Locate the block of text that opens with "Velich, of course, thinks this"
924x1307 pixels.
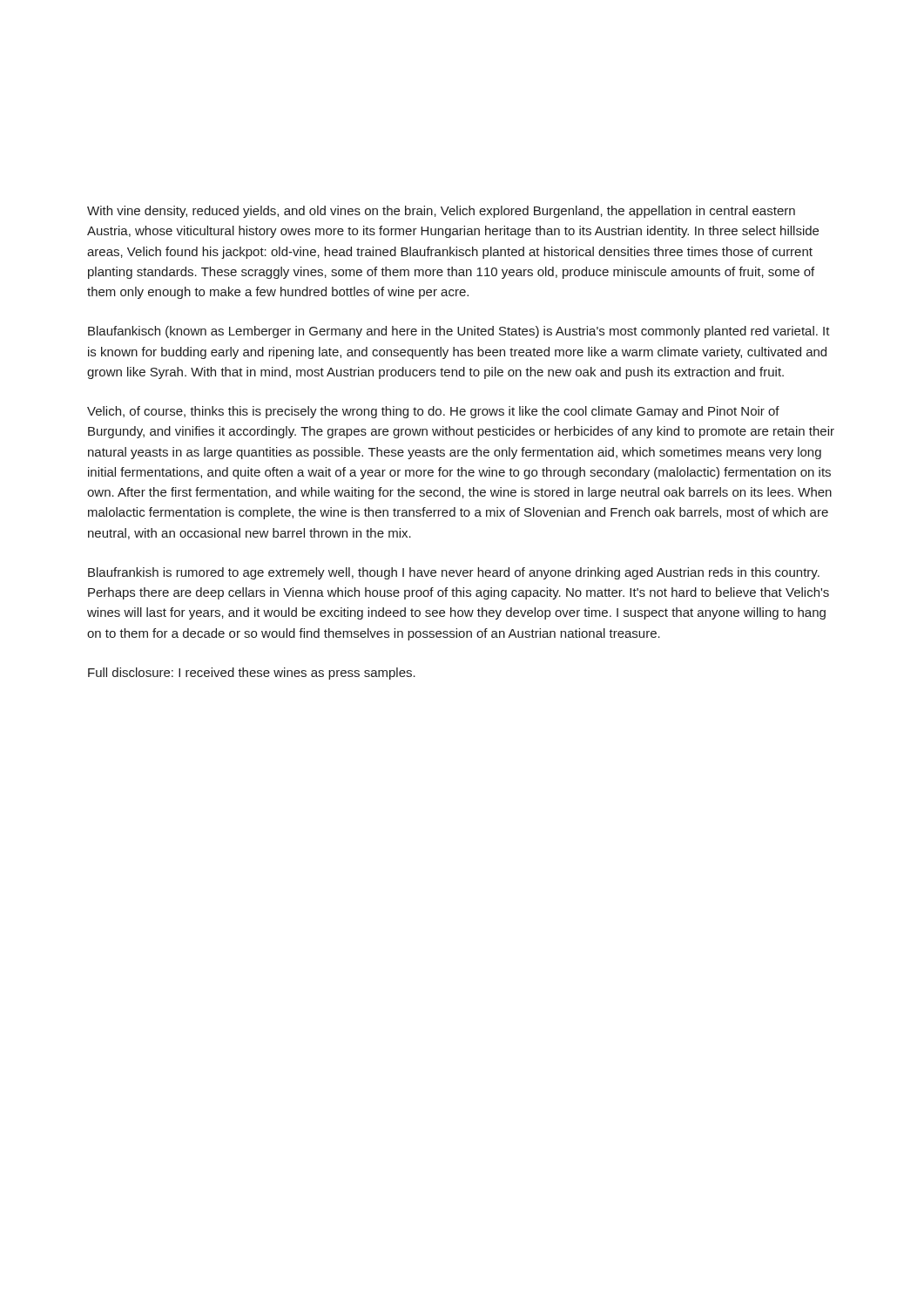coord(461,472)
